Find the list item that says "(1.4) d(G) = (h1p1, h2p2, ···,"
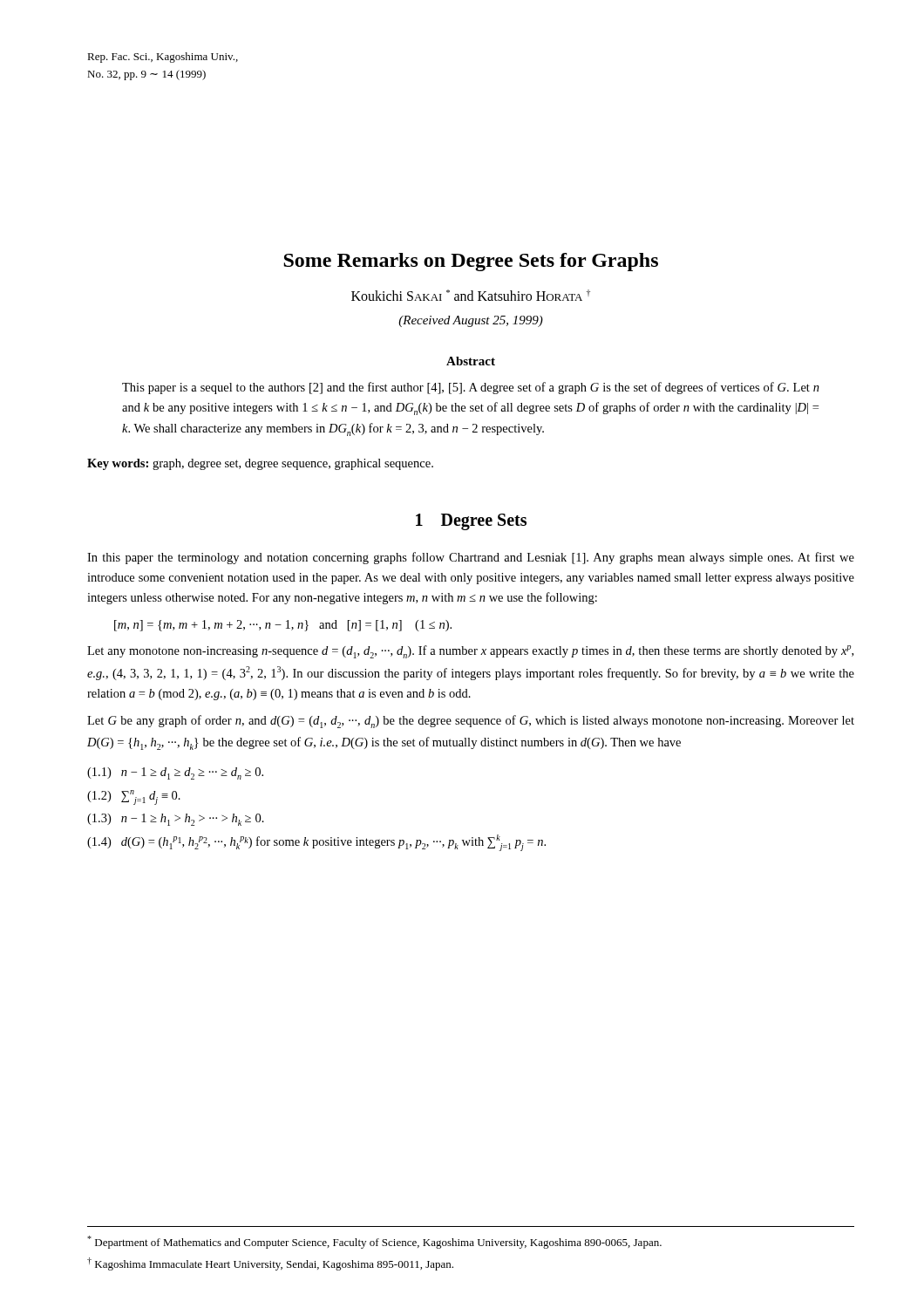This screenshot has width=924, height=1308. point(317,841)
